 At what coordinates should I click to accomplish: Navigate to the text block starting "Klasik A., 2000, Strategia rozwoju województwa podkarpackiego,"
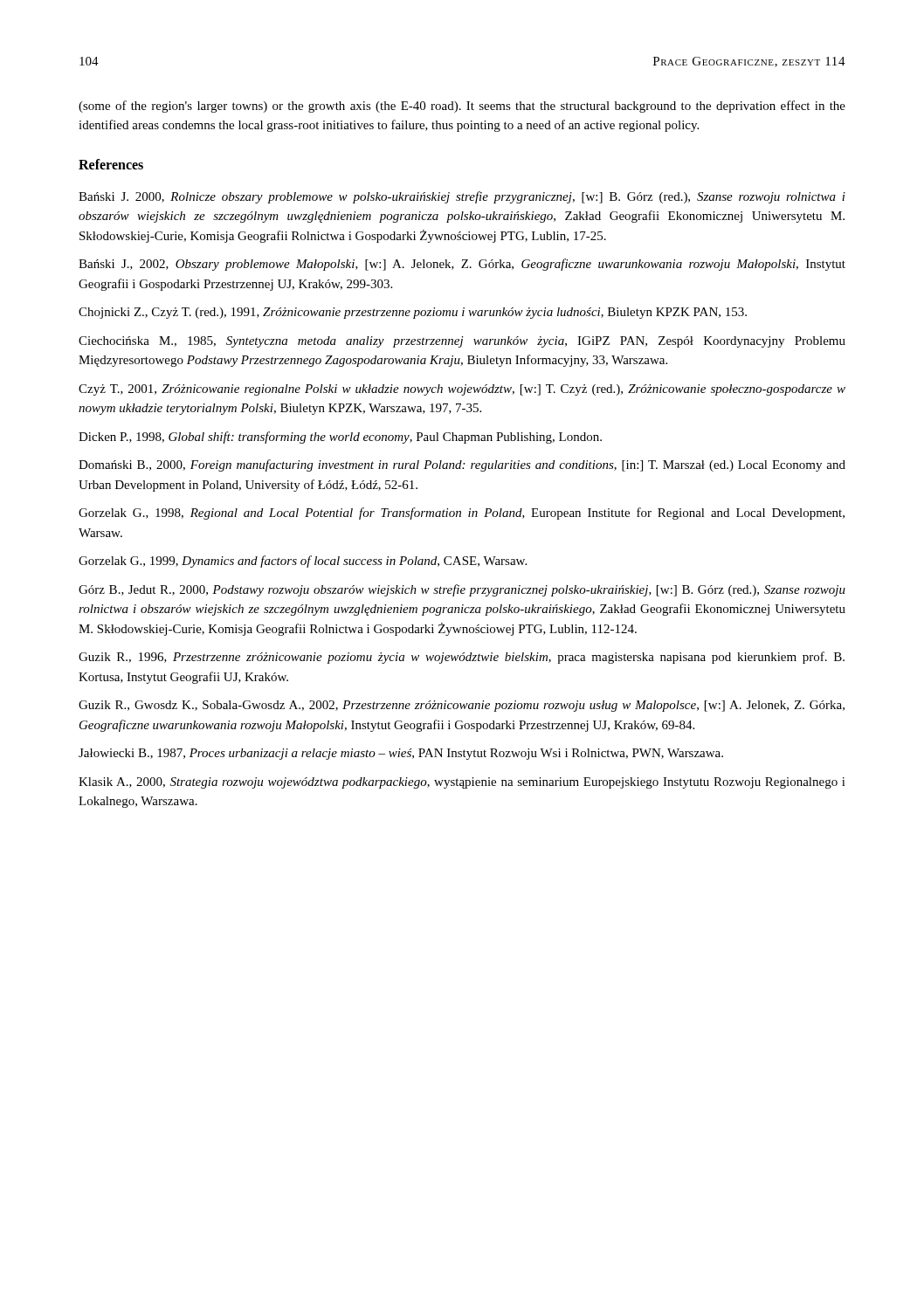tap(462, 792)
